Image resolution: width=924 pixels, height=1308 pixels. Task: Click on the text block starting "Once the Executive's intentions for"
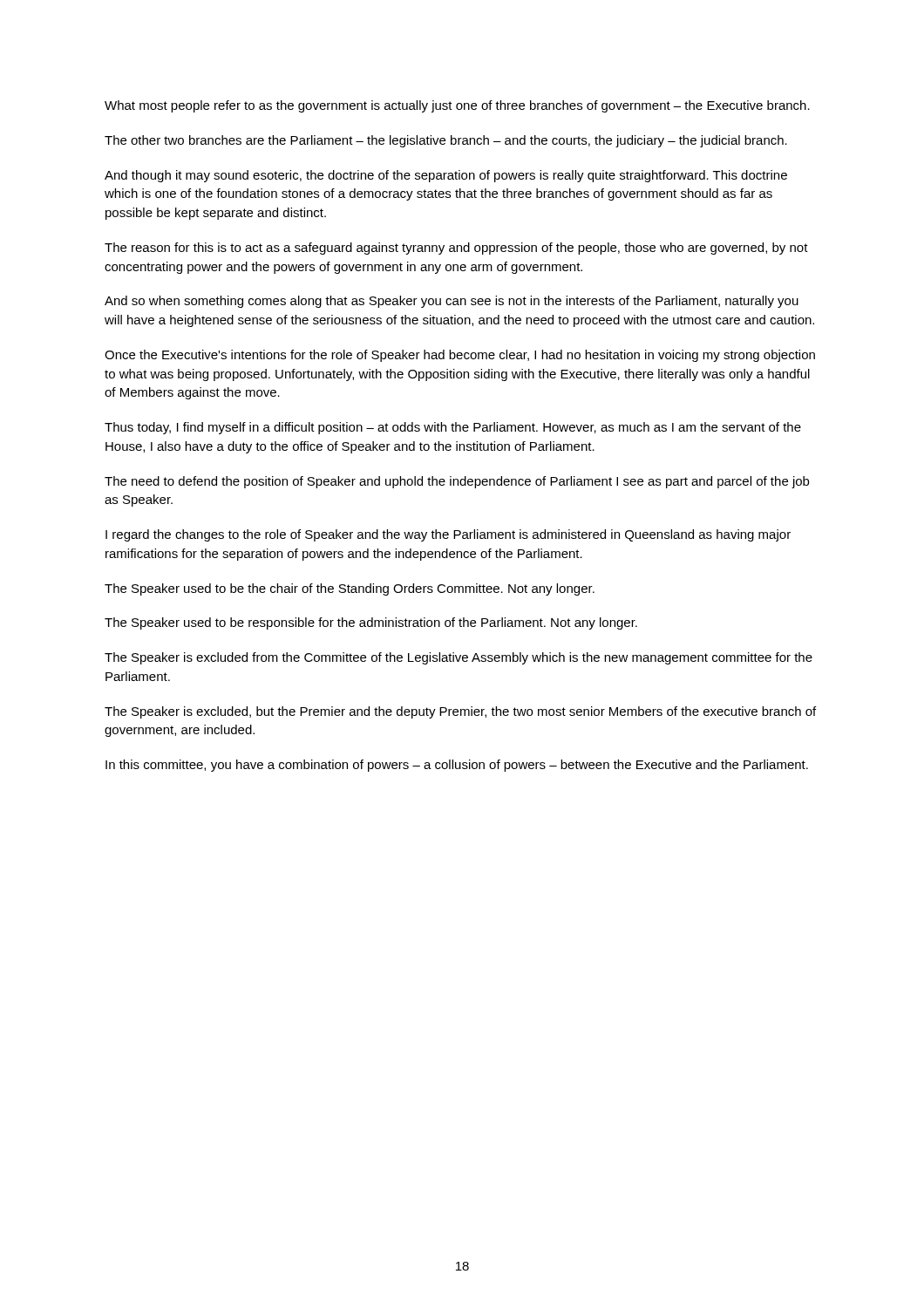(460, 373)
